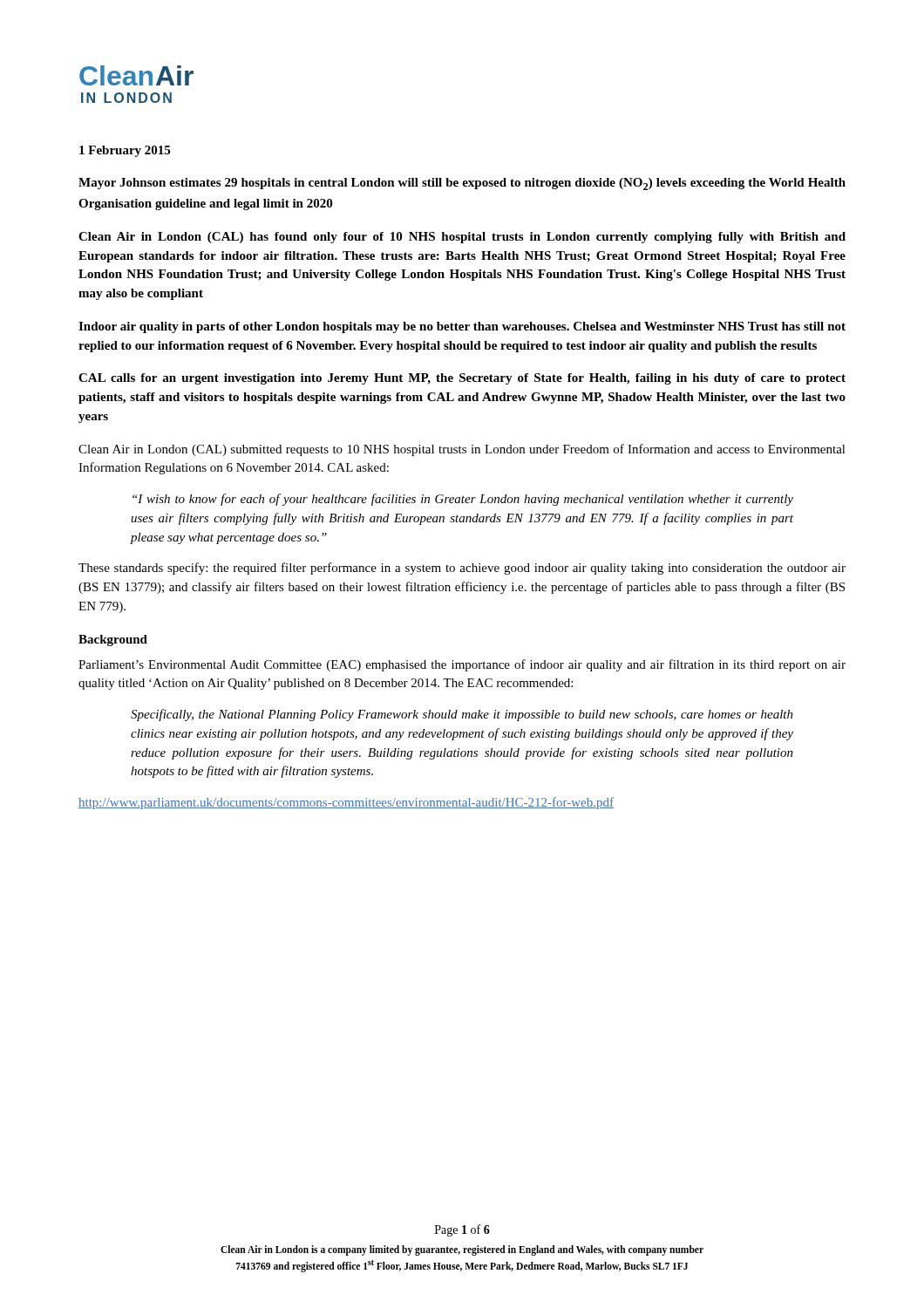The image size is (924, 1308).
Task: Find "1 February 2015" on this page
Action: point(125,150)
